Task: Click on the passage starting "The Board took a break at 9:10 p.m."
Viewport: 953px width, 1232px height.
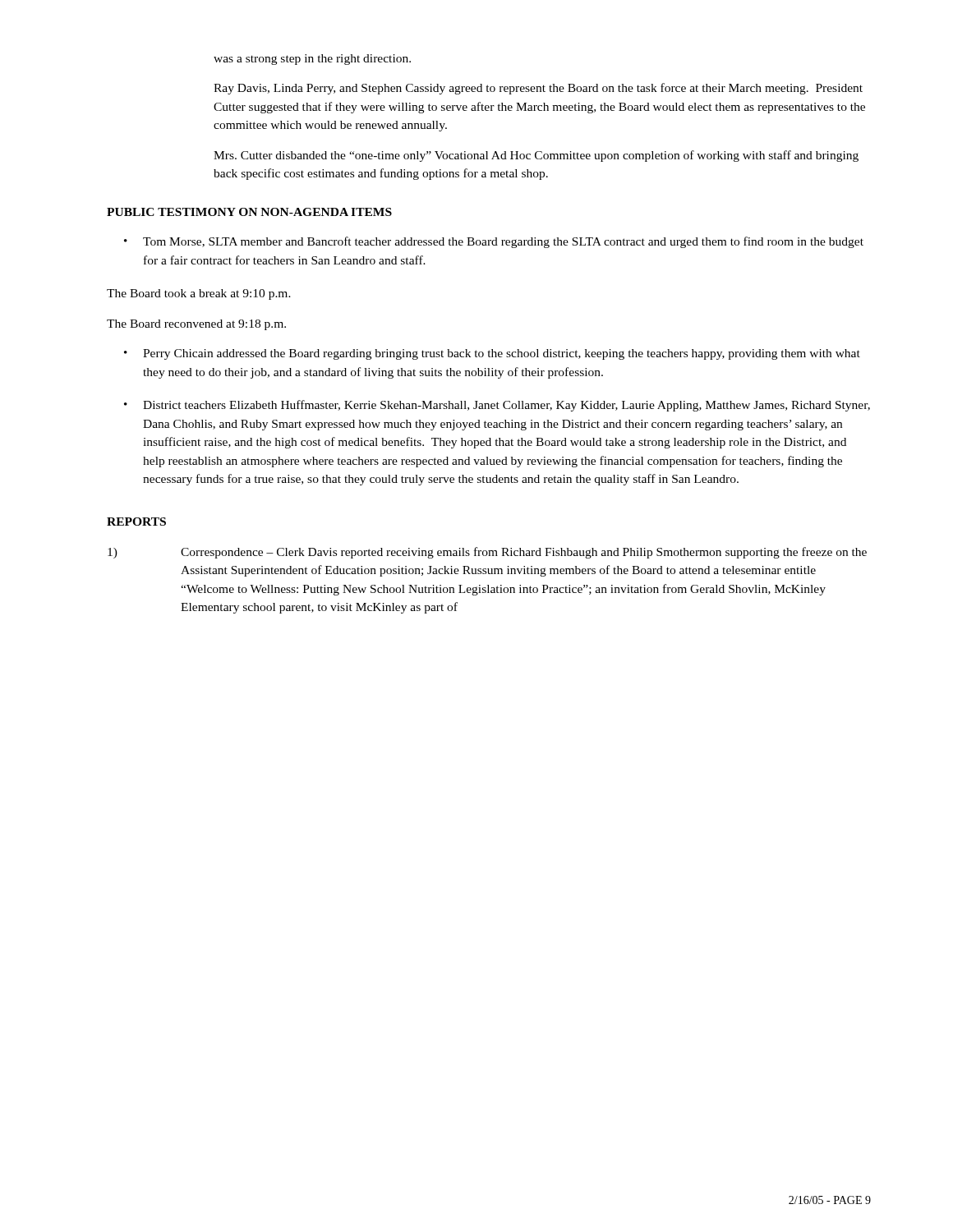Action: tap(199, 293)
